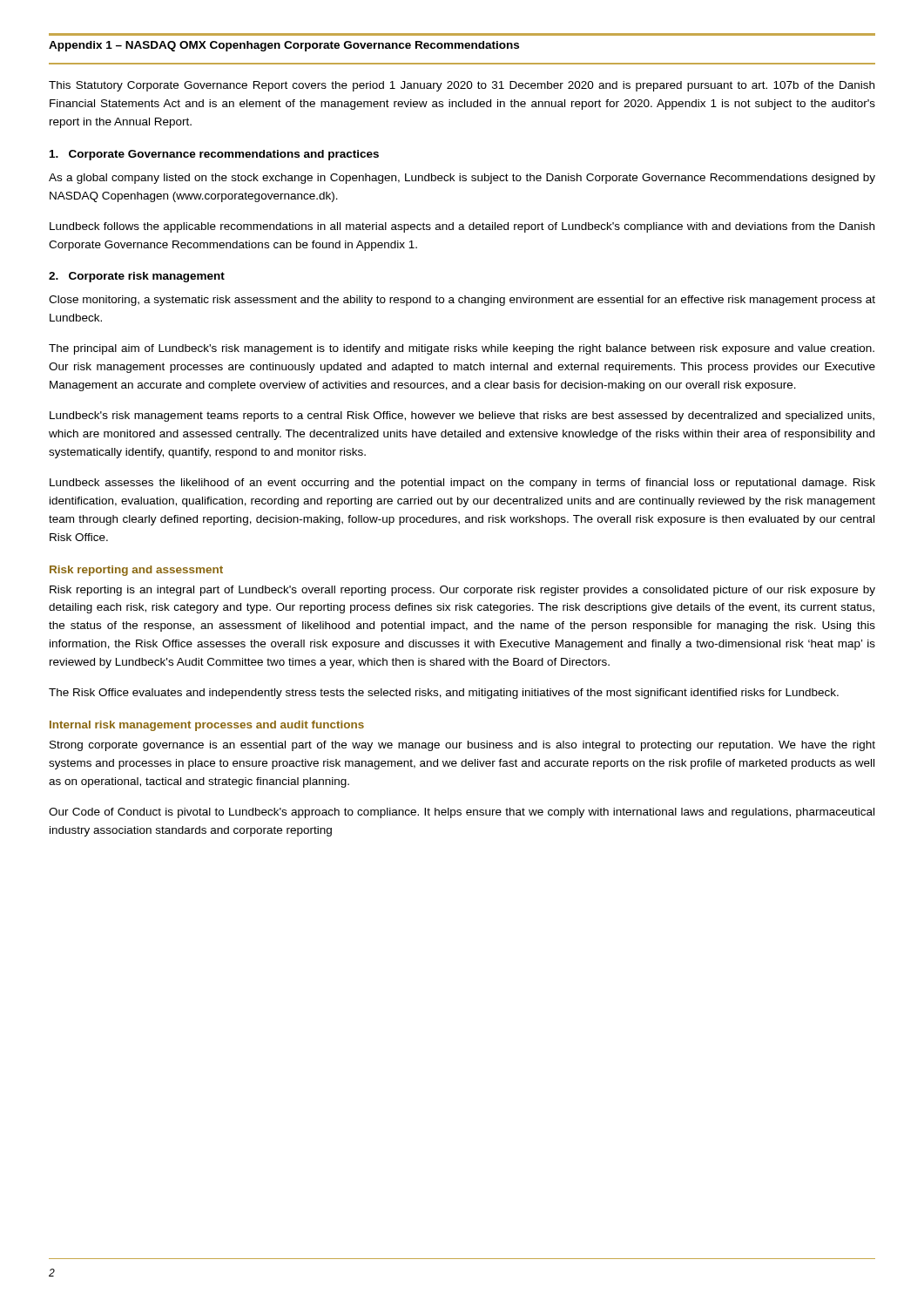Select the region starting "Internal risk management"
Screen dimensions: 1307x924
pyautogui.click(x=207, y=725)
